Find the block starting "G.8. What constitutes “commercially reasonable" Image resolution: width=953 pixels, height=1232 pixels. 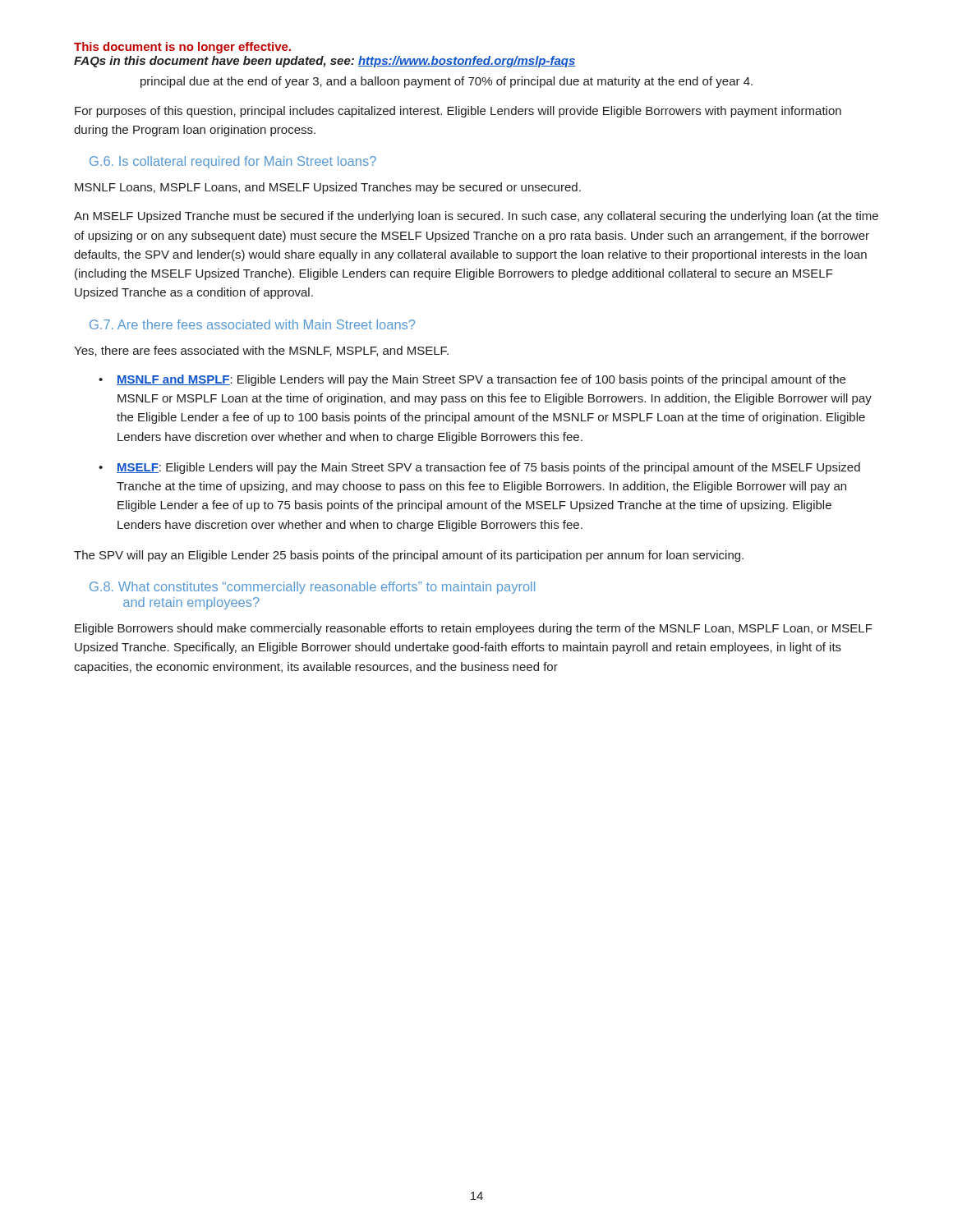click(312, 594)
